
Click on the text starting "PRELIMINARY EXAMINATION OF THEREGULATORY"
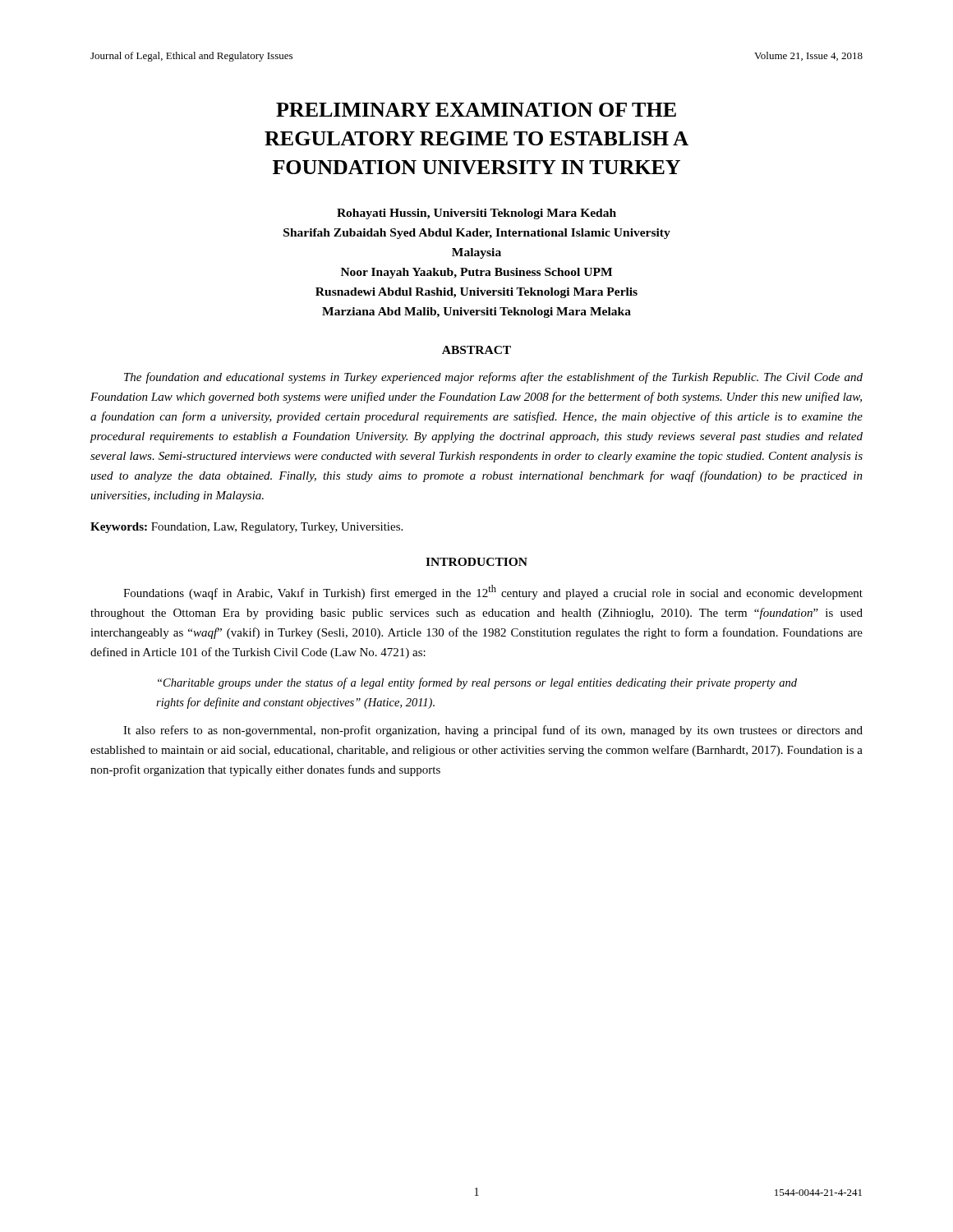[476, 138]
